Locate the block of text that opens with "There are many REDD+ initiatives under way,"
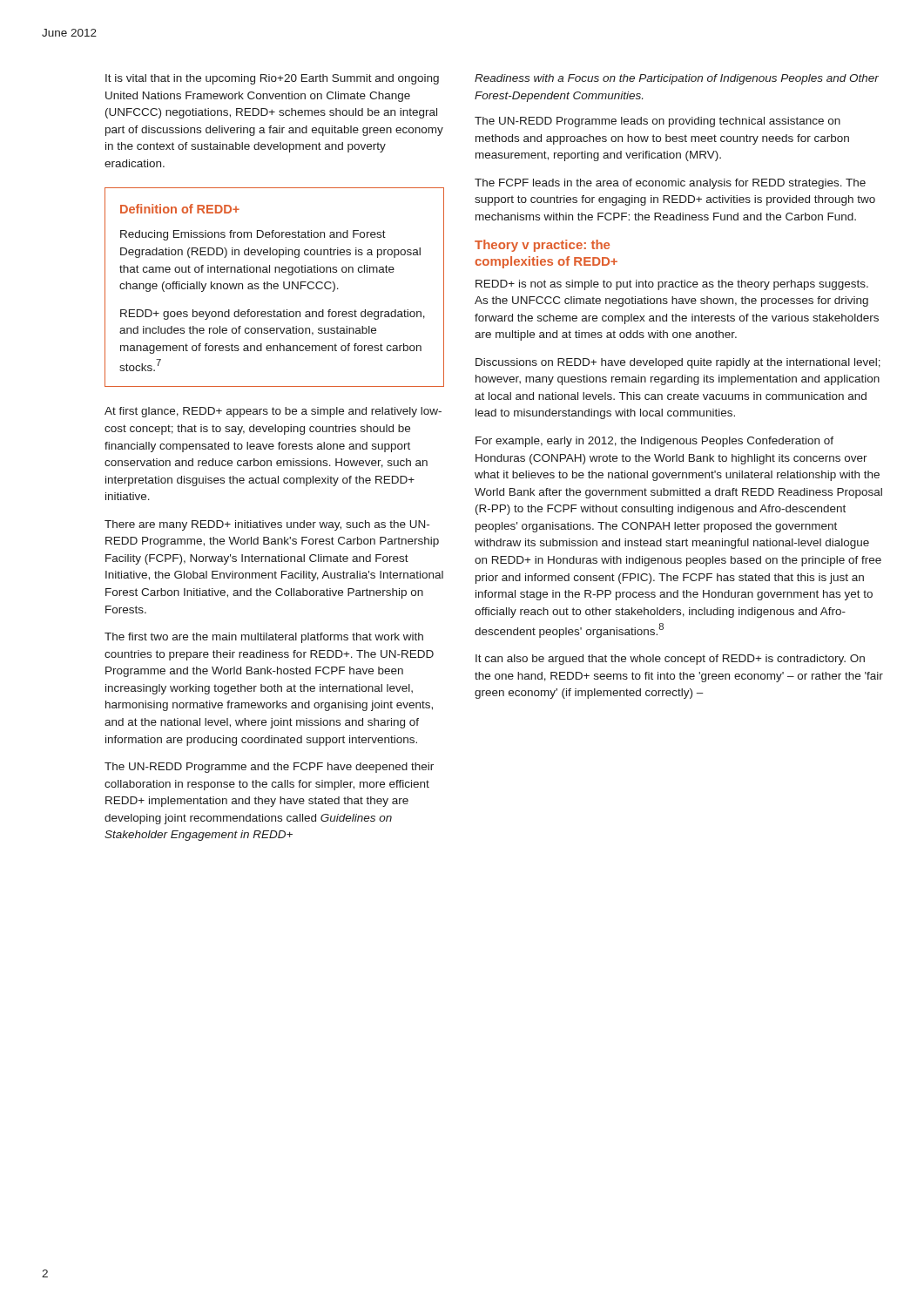924x1307 pixels. tap(274, 567)
